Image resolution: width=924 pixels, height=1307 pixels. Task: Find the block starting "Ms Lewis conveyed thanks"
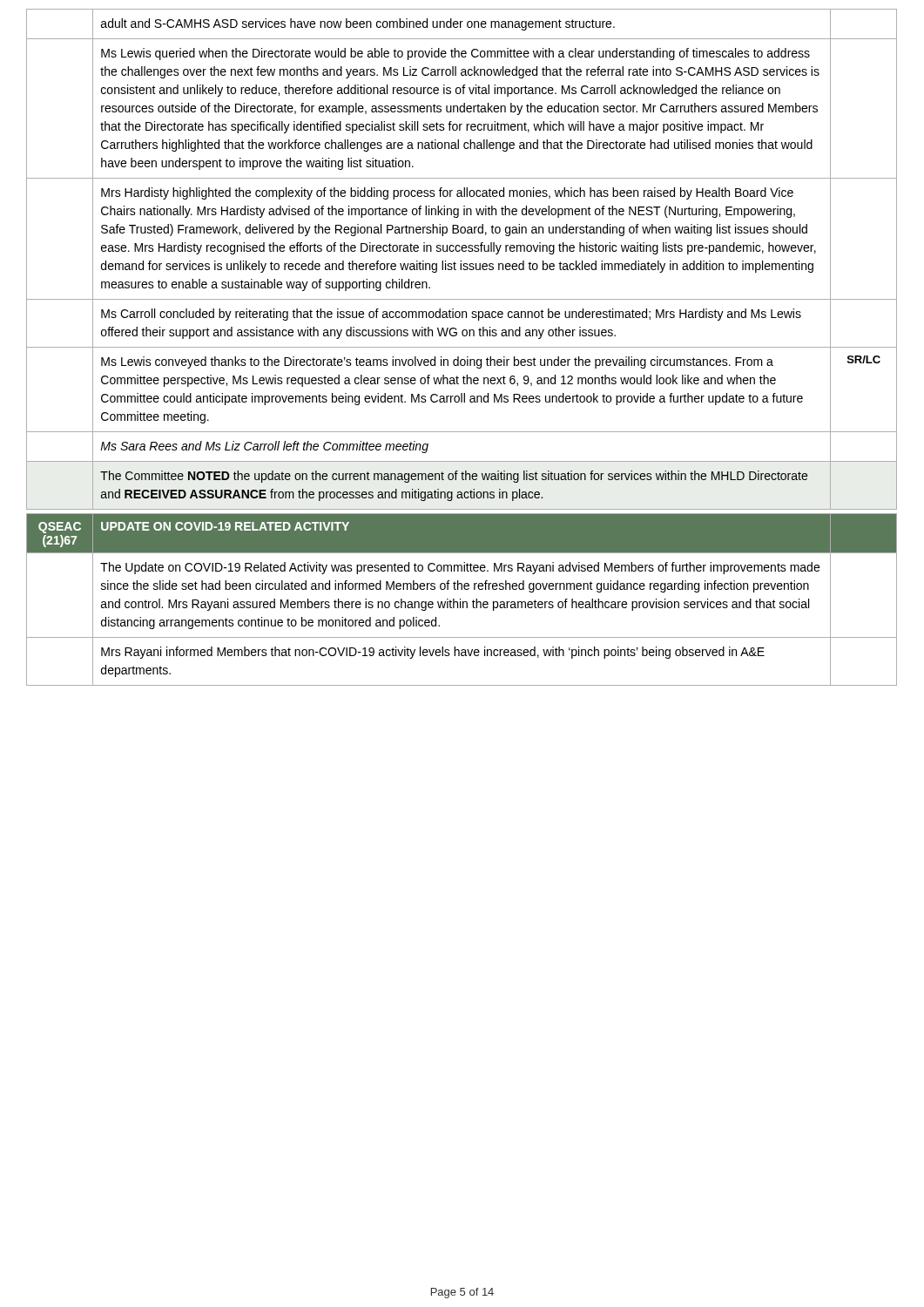tap(452, 389)
